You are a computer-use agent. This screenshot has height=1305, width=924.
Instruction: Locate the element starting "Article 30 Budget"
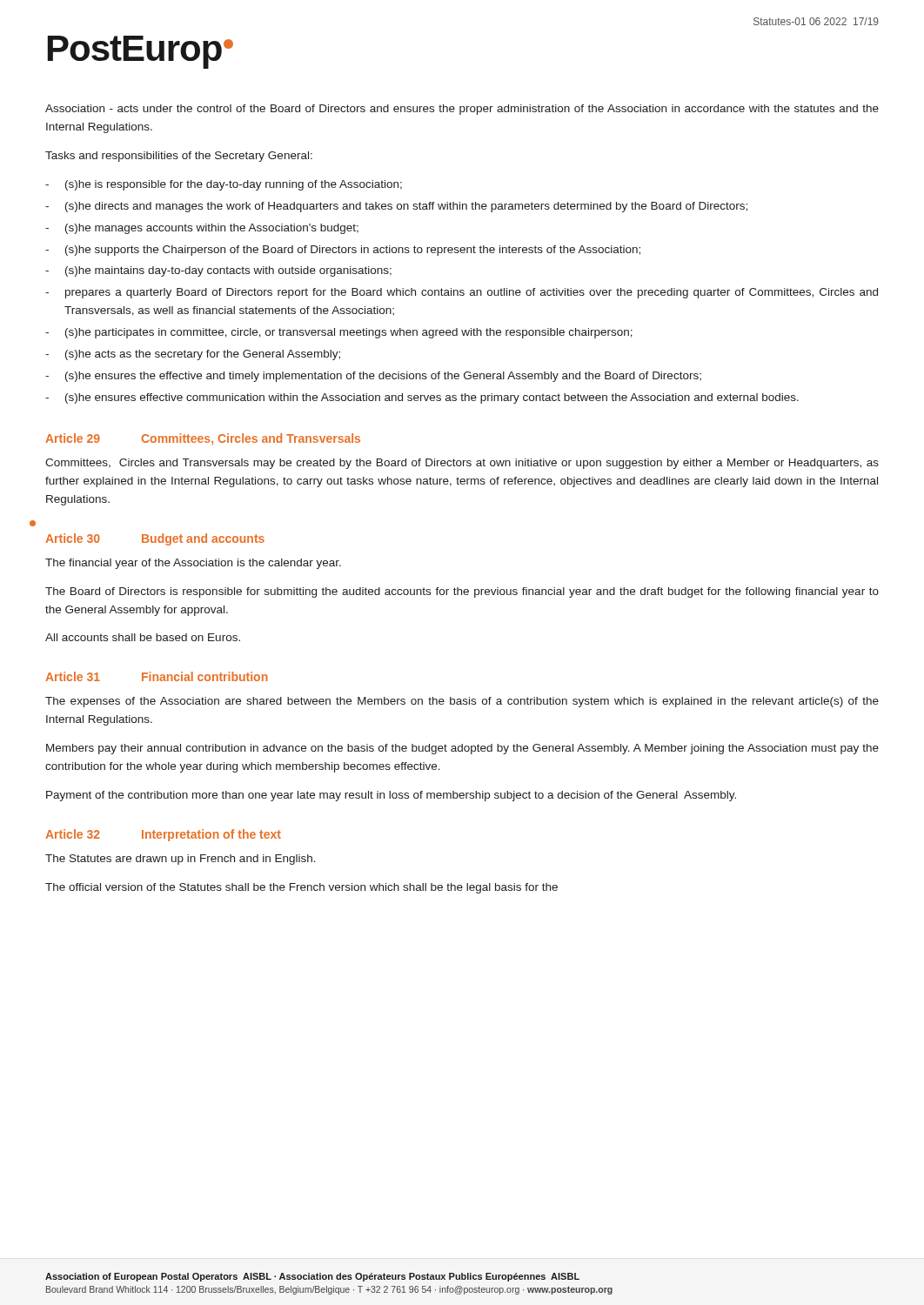[x=155, y=538]
